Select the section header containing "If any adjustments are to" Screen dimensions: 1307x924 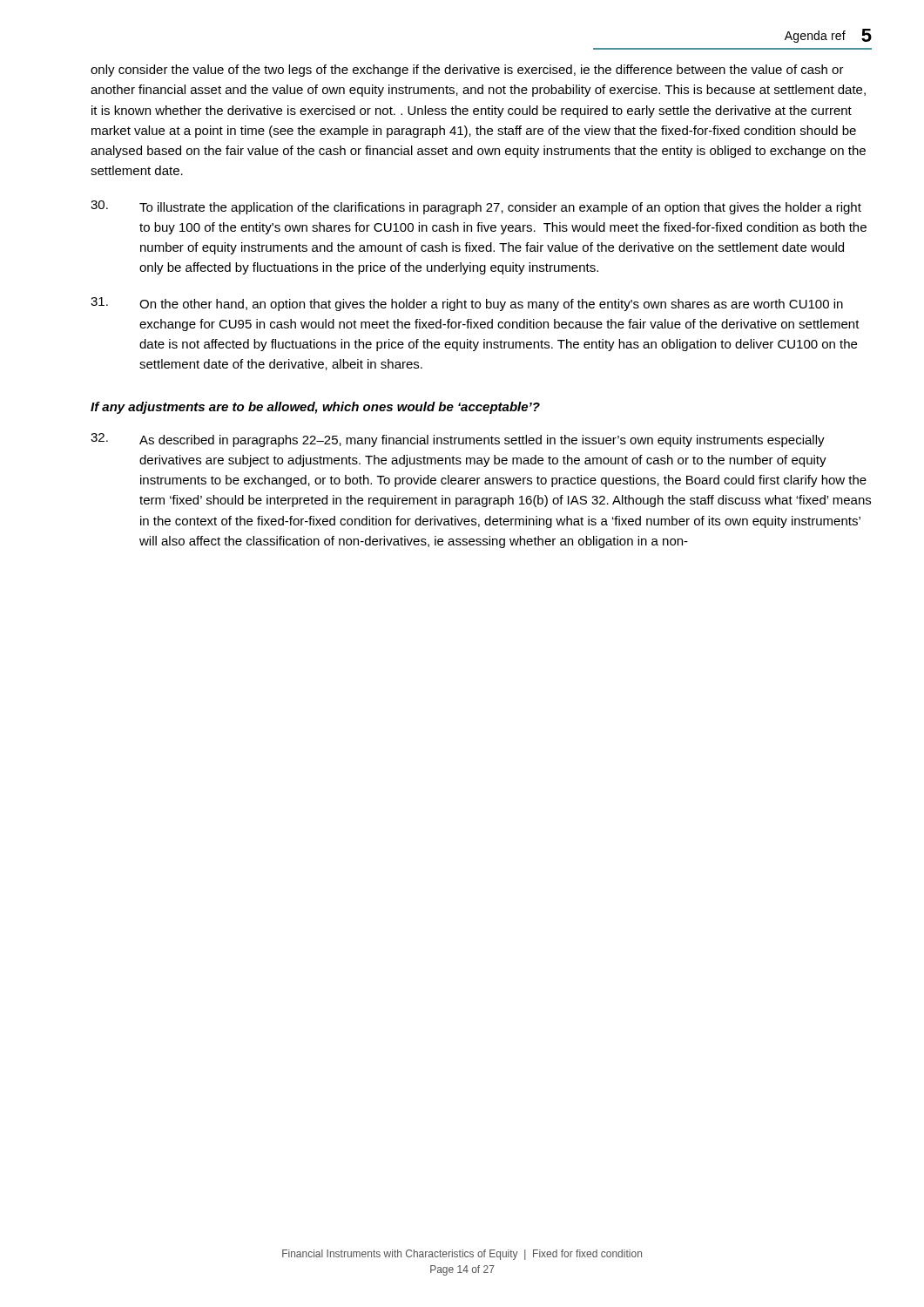click(315, 406)
